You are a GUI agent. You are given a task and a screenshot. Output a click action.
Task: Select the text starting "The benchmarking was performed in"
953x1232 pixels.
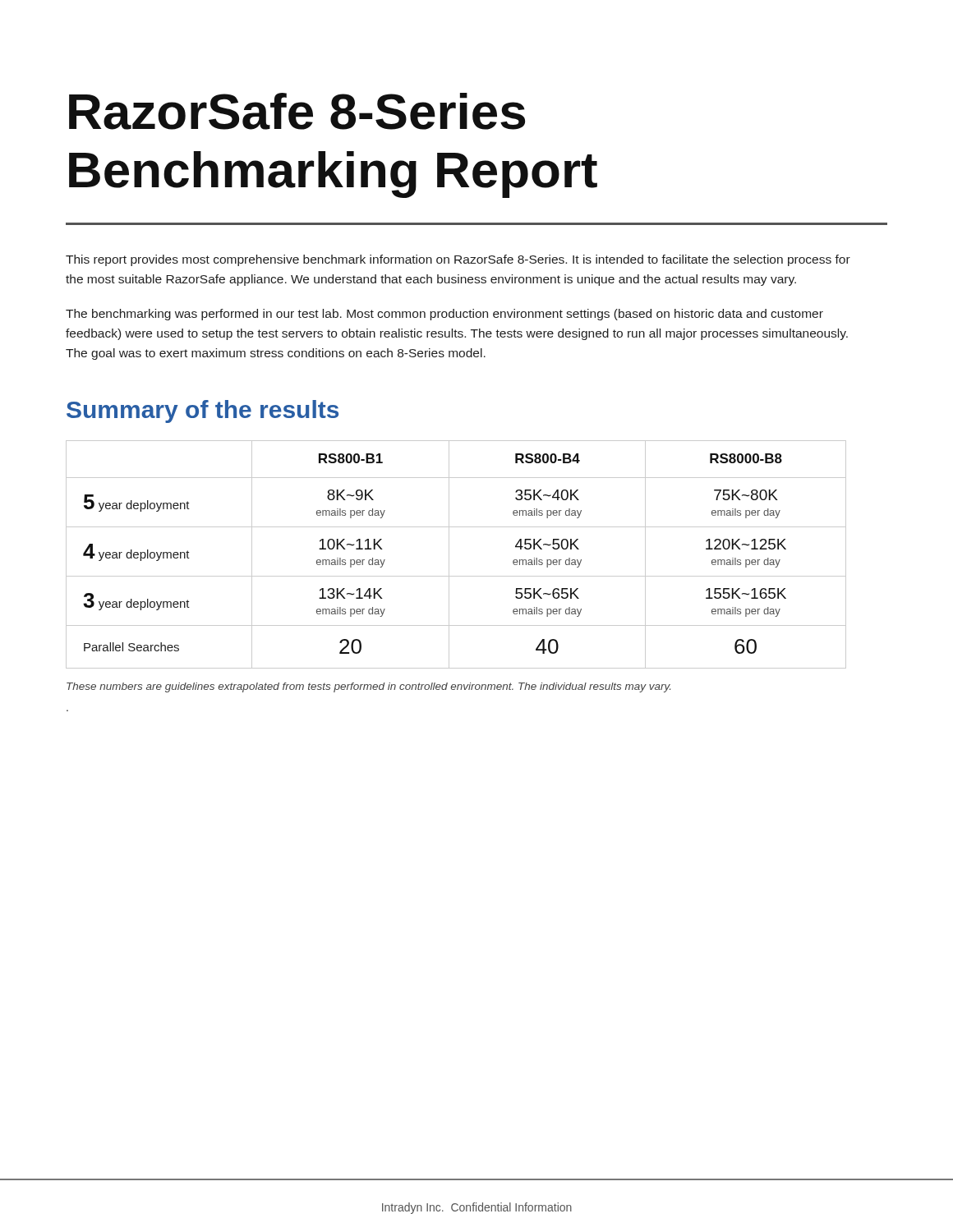pos(457,333)
